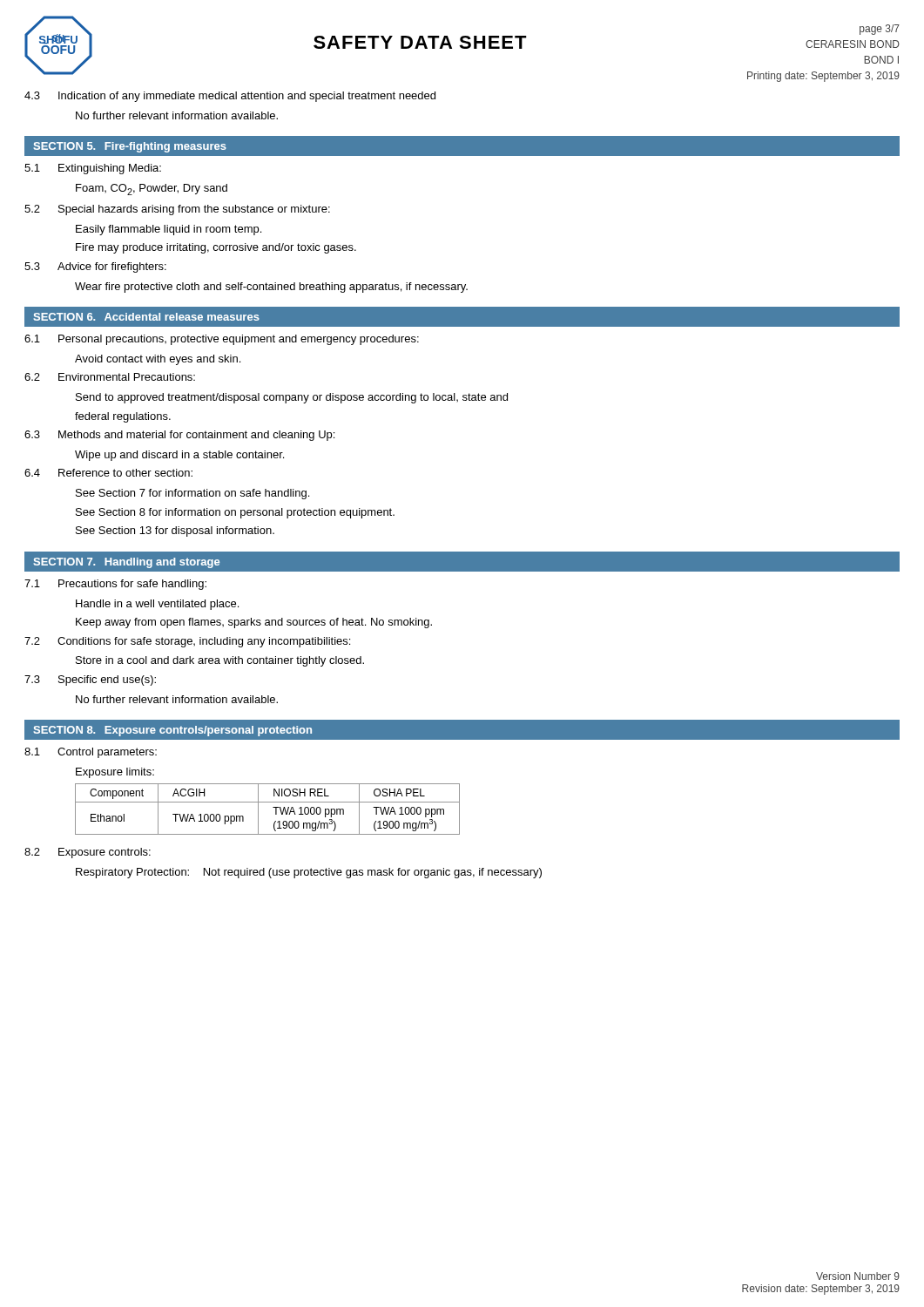Navigate to the passage starting "3 Specific end use(s): No further"

coord(90,681)
